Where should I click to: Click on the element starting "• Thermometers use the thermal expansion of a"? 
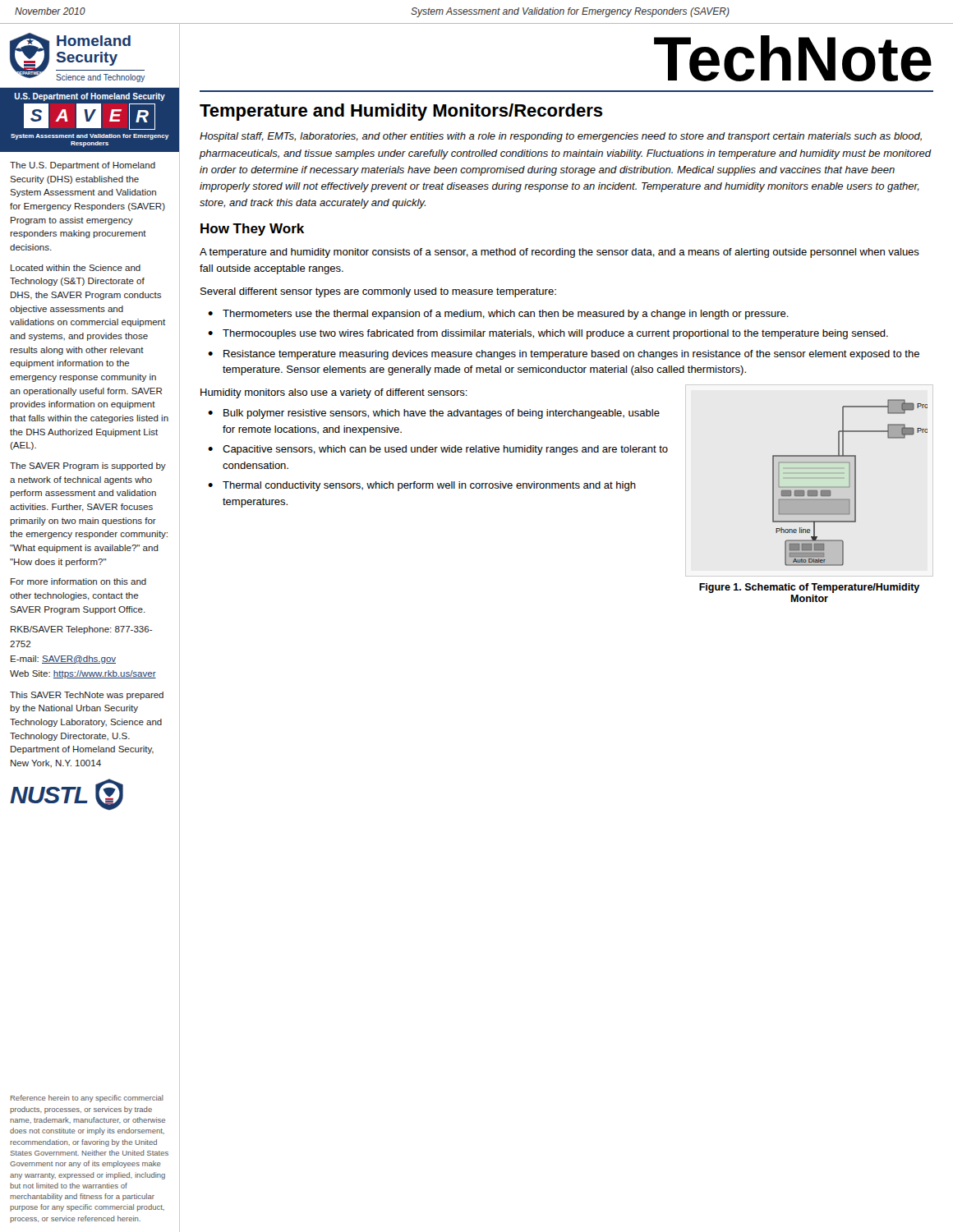point(498,313)
